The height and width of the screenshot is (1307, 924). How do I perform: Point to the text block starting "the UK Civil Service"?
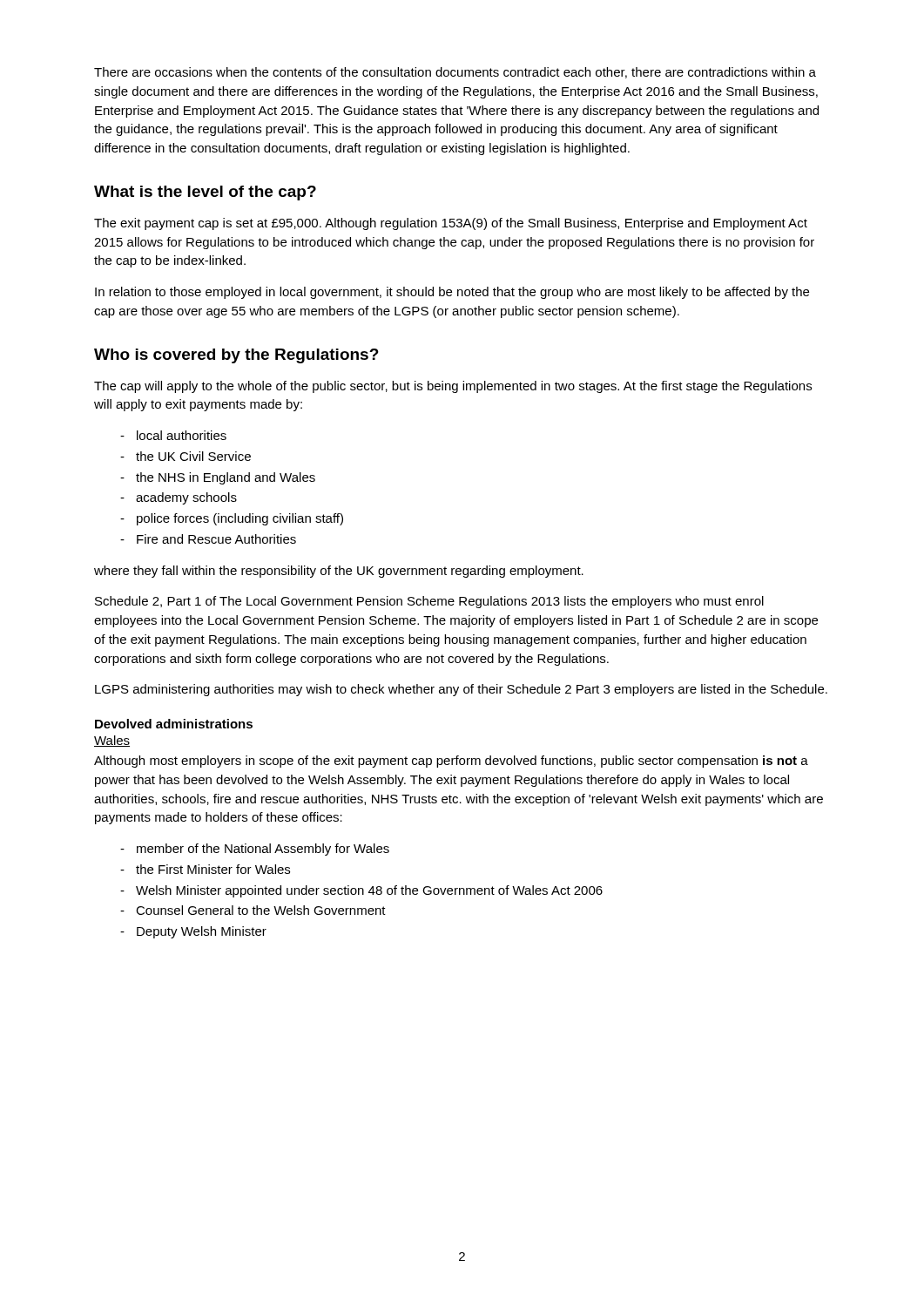pos(194,456)
